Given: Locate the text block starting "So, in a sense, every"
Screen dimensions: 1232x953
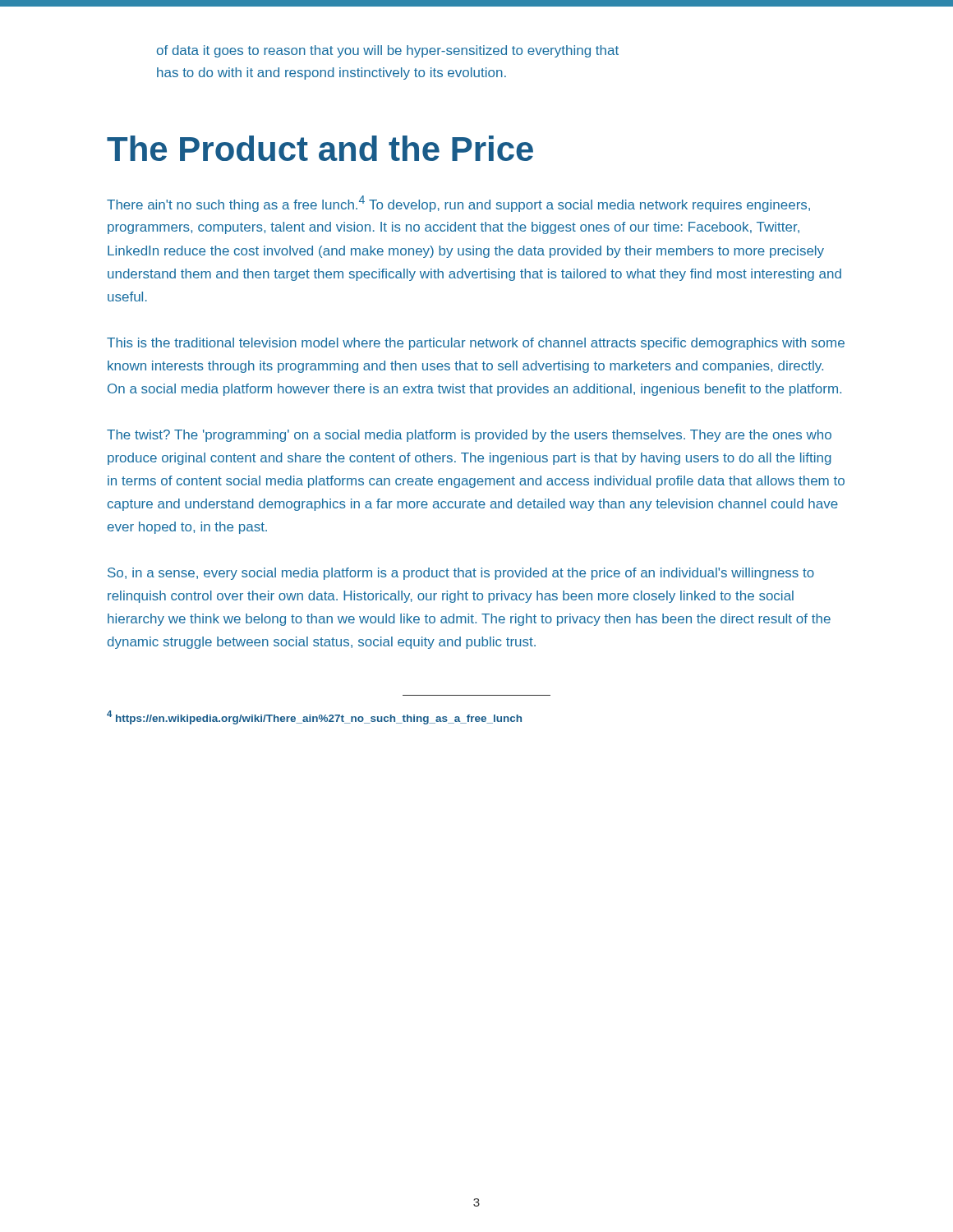Looking at the screenshot, I should (x=469, y=607).
